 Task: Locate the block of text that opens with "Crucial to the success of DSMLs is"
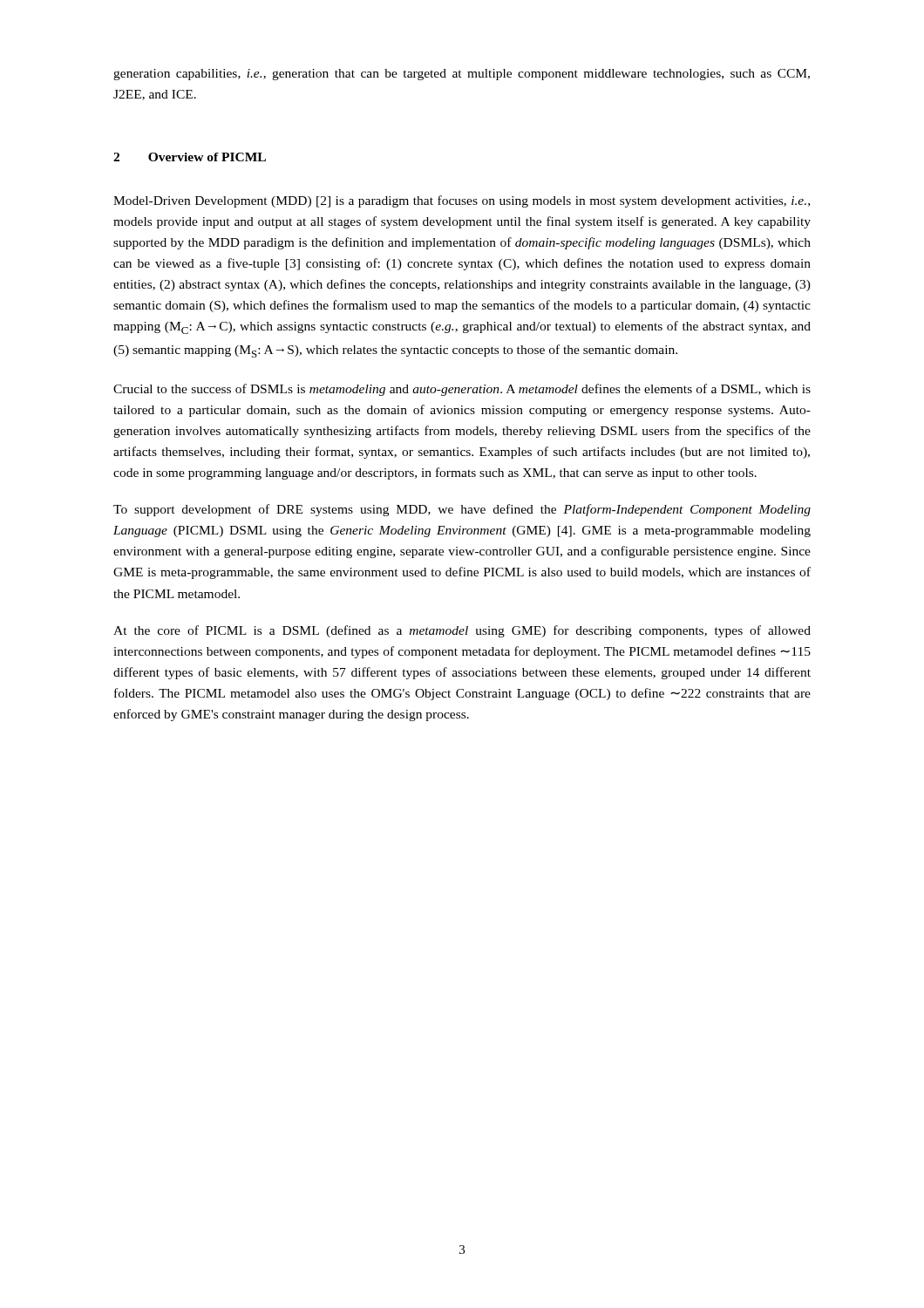(x=462, y=431)
